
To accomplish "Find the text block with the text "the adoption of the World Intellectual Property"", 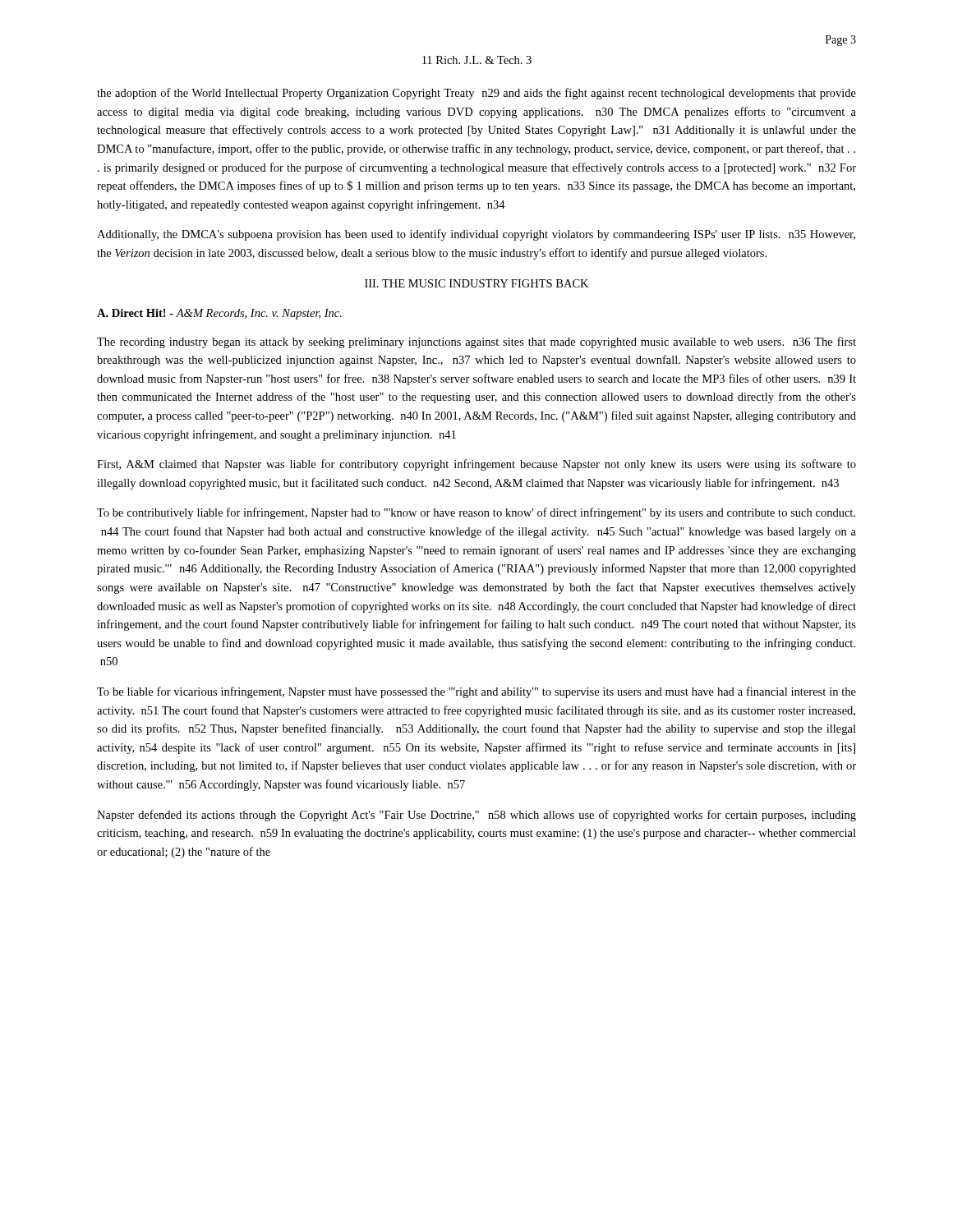I will [x=476, y=149].
